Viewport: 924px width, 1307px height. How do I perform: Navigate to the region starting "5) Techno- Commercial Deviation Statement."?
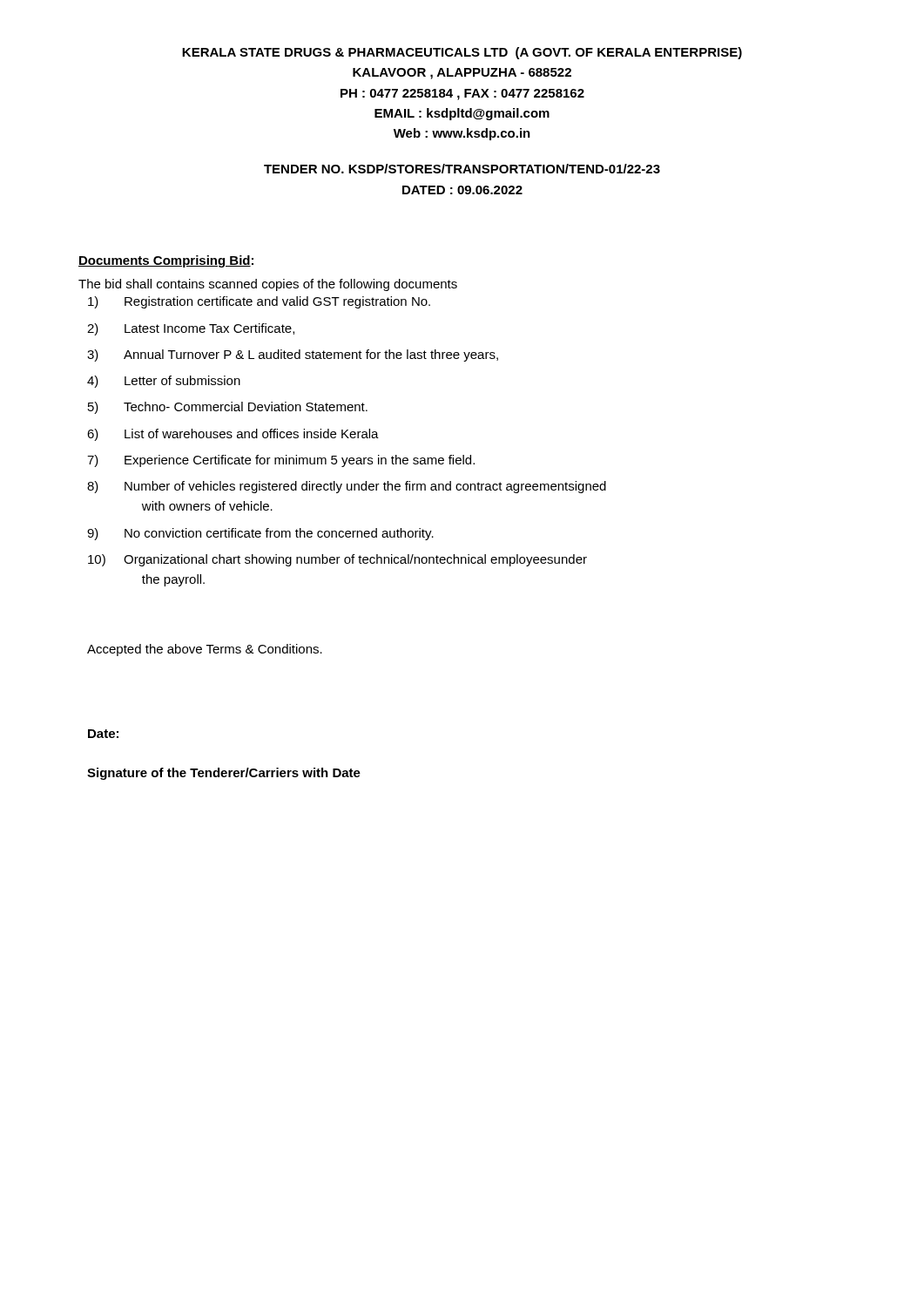tap(228, 408)
